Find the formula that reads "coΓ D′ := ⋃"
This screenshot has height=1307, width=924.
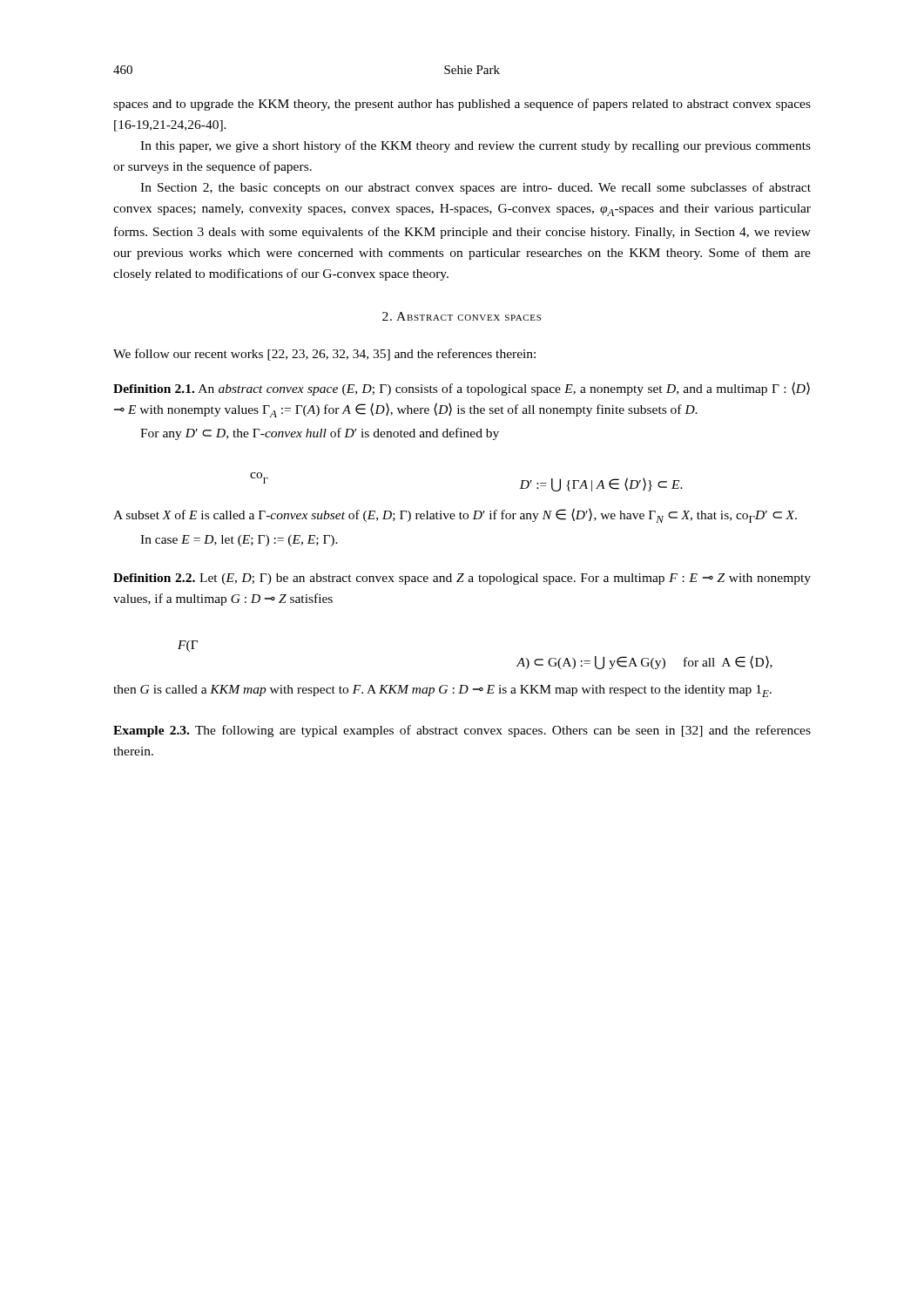[256, 478]
